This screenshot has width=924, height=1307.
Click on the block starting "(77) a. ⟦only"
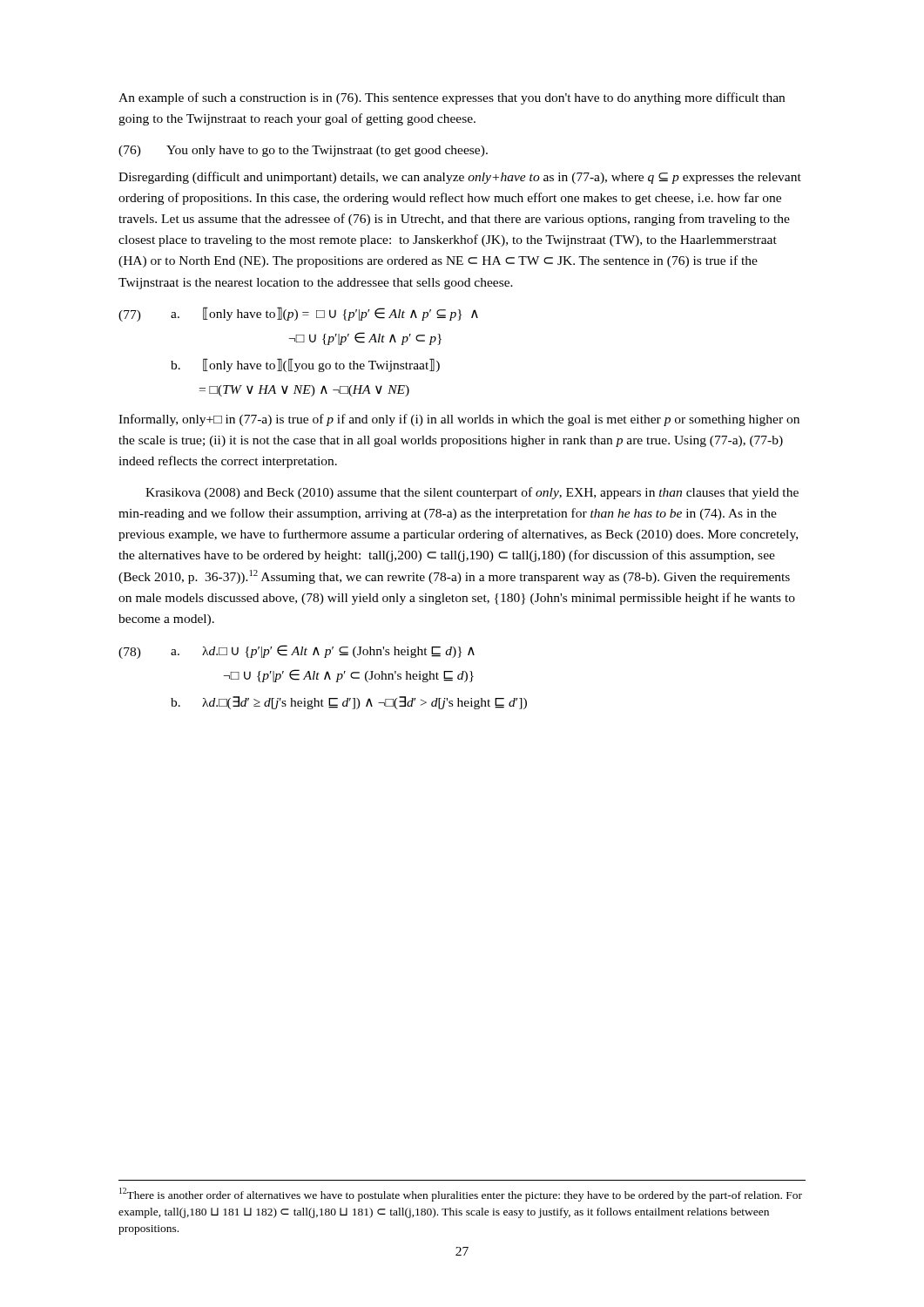(298, 314)
